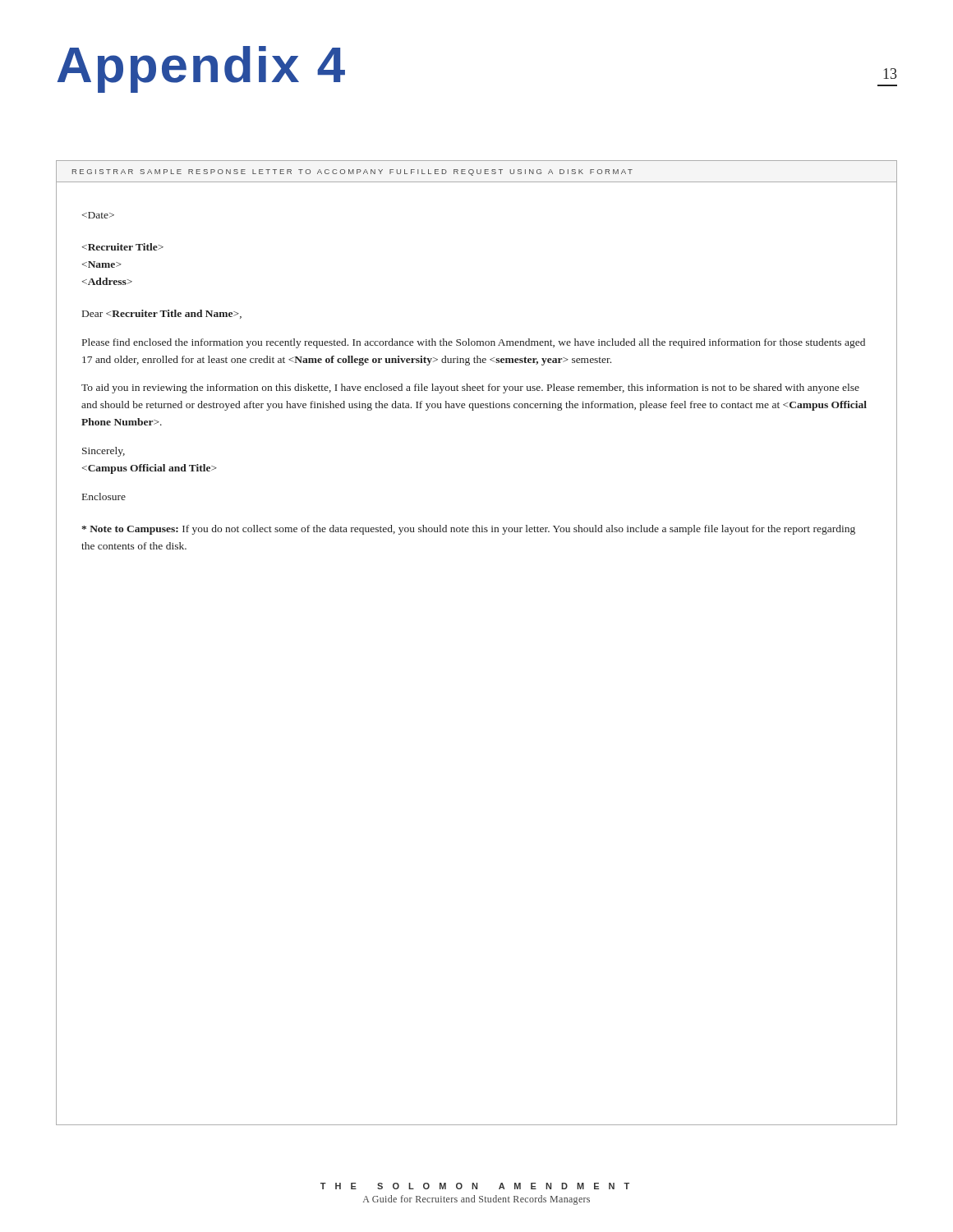Find the section header on this page that starts "REGISTRAR SAMPLE RESPONSE LETTER TO"
This screenshot has height=1232, width=953.
pyautogui.click(x=353, y=171)
